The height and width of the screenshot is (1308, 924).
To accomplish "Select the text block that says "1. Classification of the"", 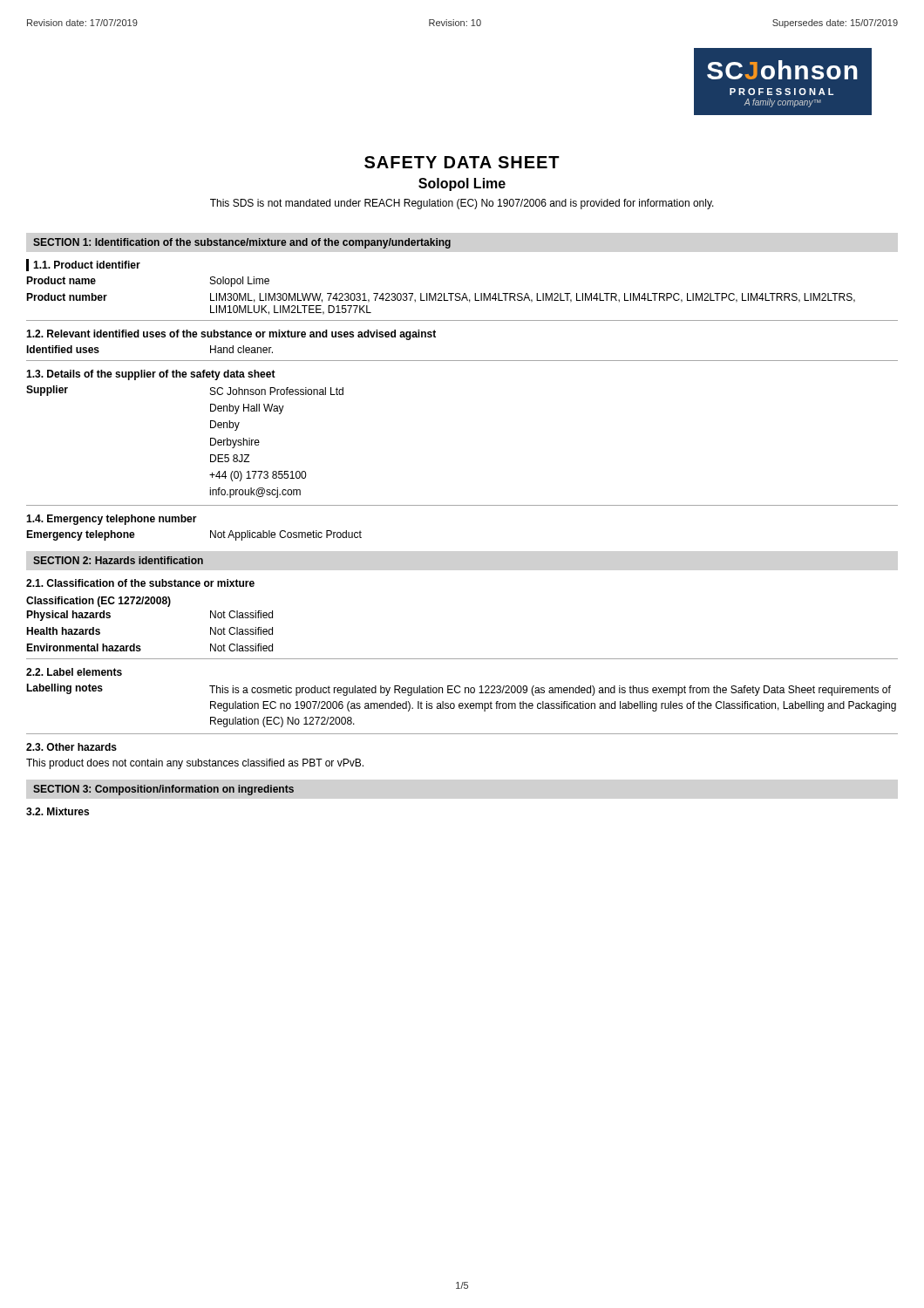I will coord(140,584).
